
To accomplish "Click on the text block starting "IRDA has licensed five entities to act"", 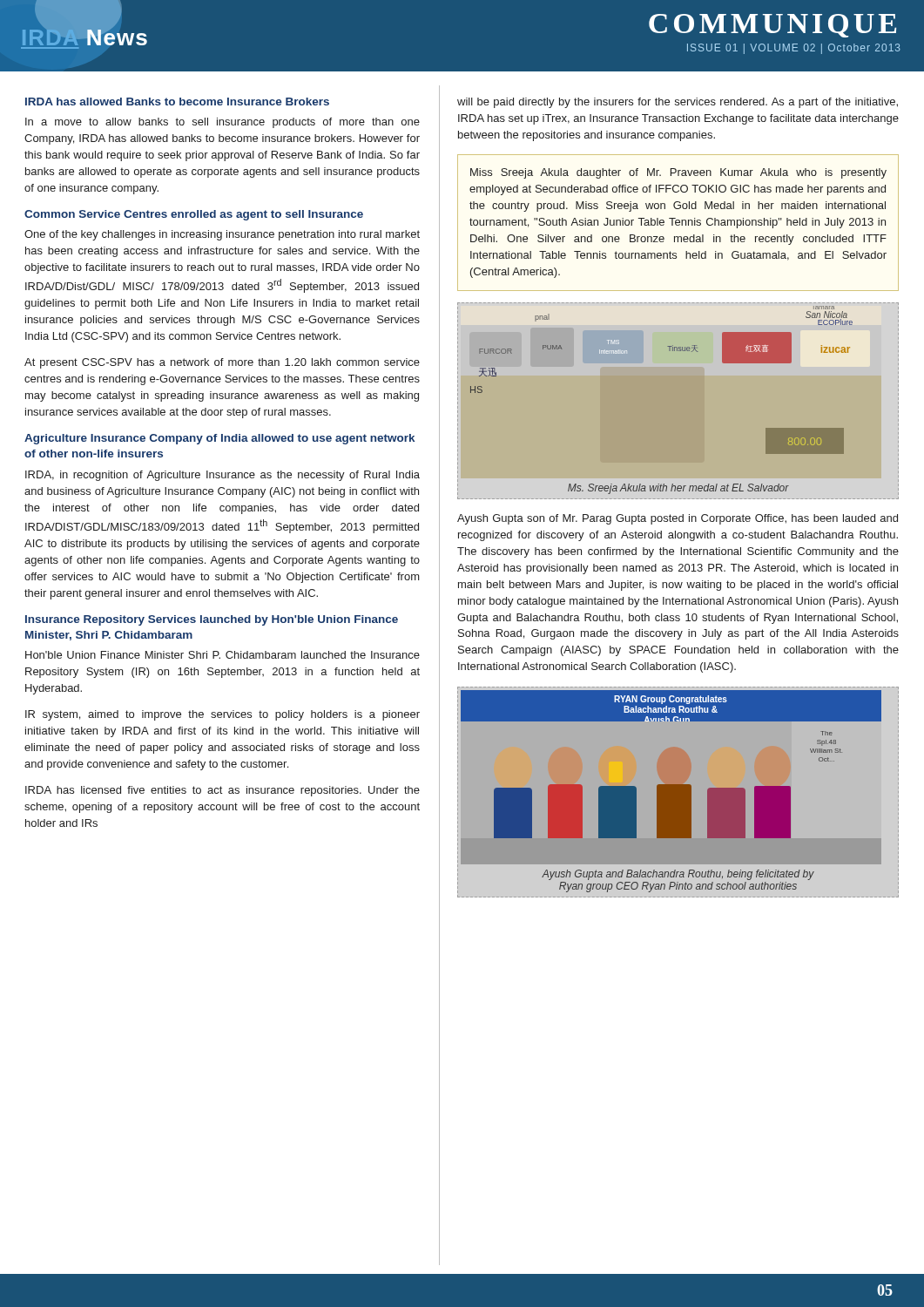I will coord(222,806).
